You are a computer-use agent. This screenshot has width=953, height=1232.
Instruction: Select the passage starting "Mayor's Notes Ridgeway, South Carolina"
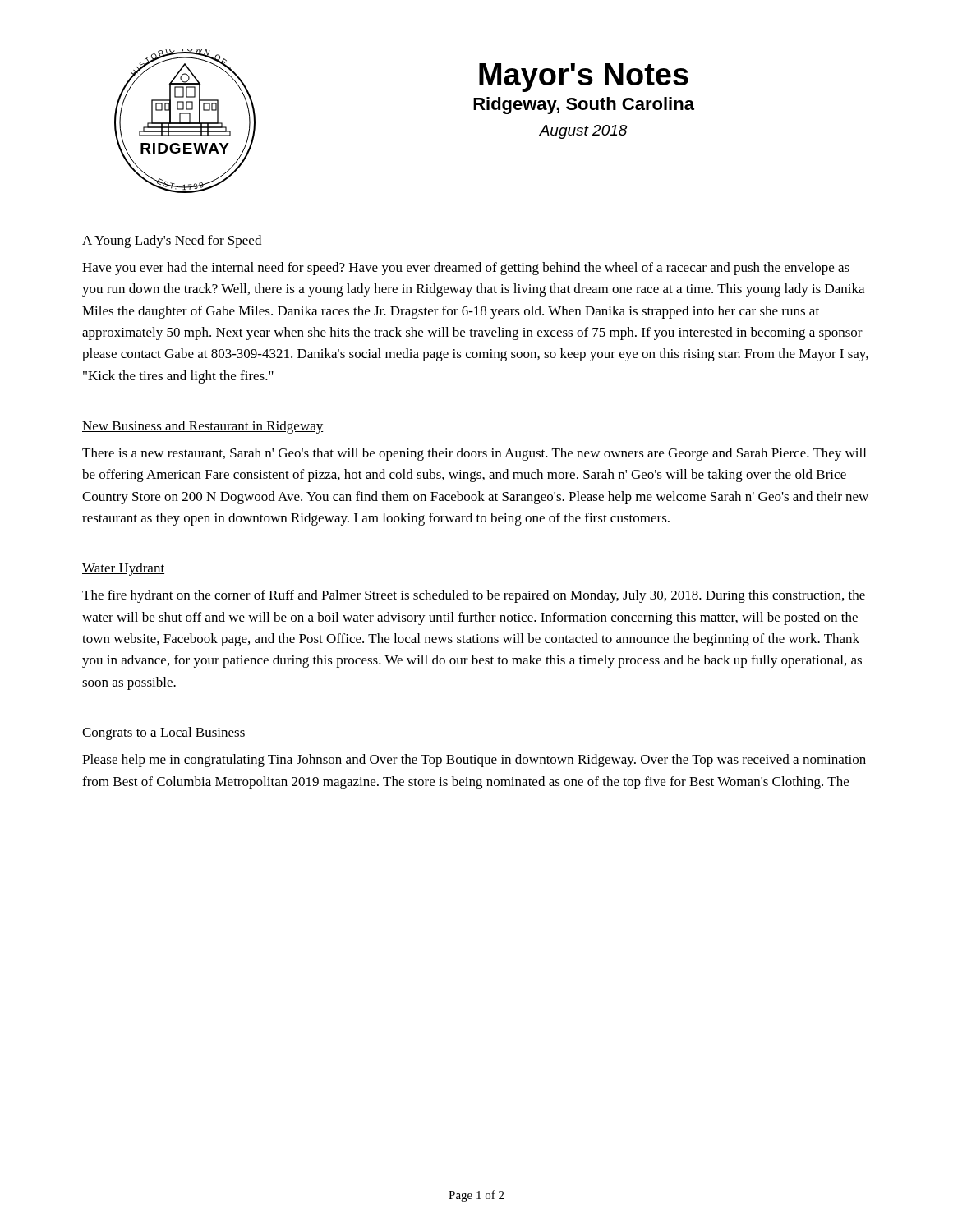pos(583,98)
